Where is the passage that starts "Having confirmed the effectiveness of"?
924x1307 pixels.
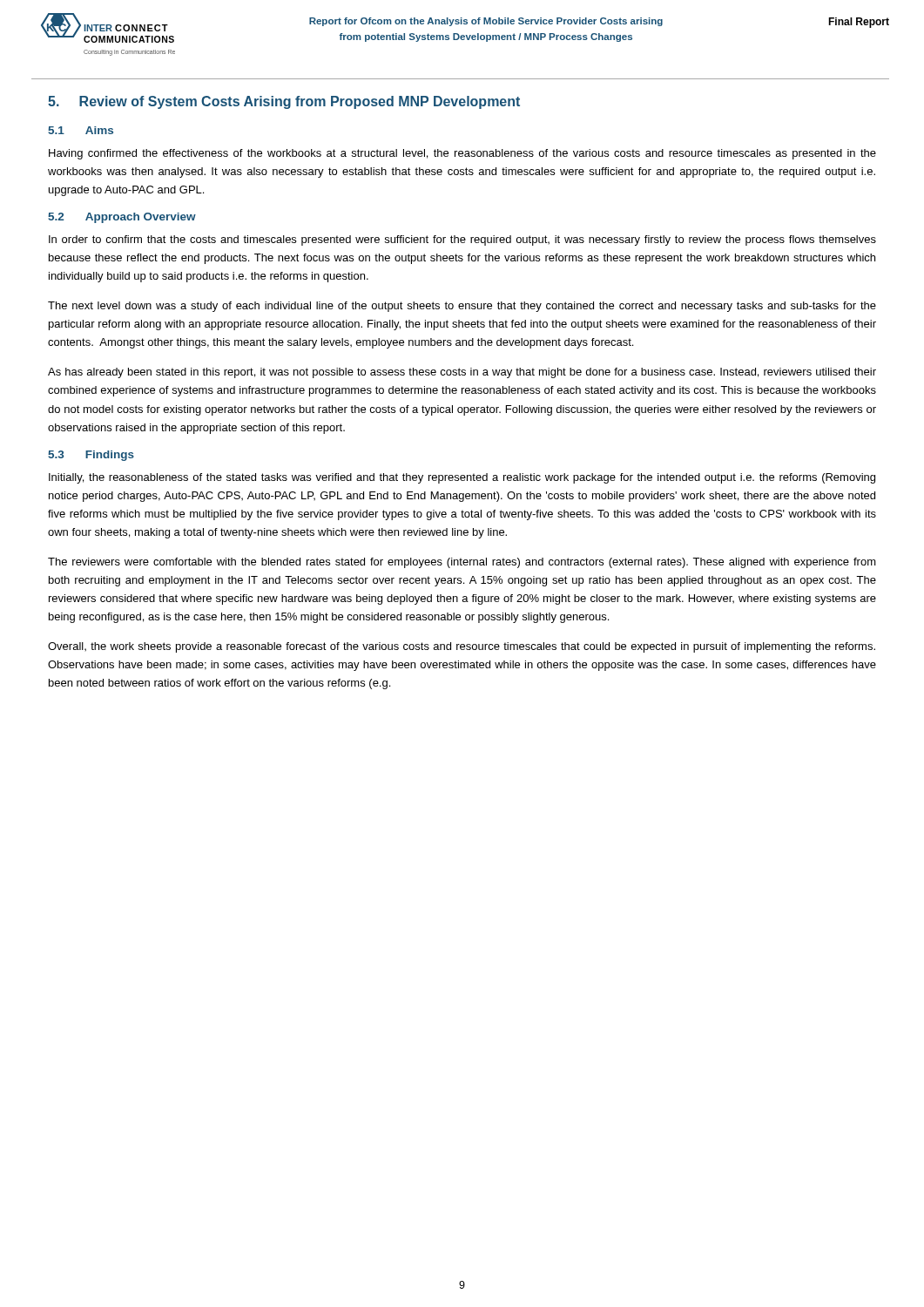tap(462, 171)
